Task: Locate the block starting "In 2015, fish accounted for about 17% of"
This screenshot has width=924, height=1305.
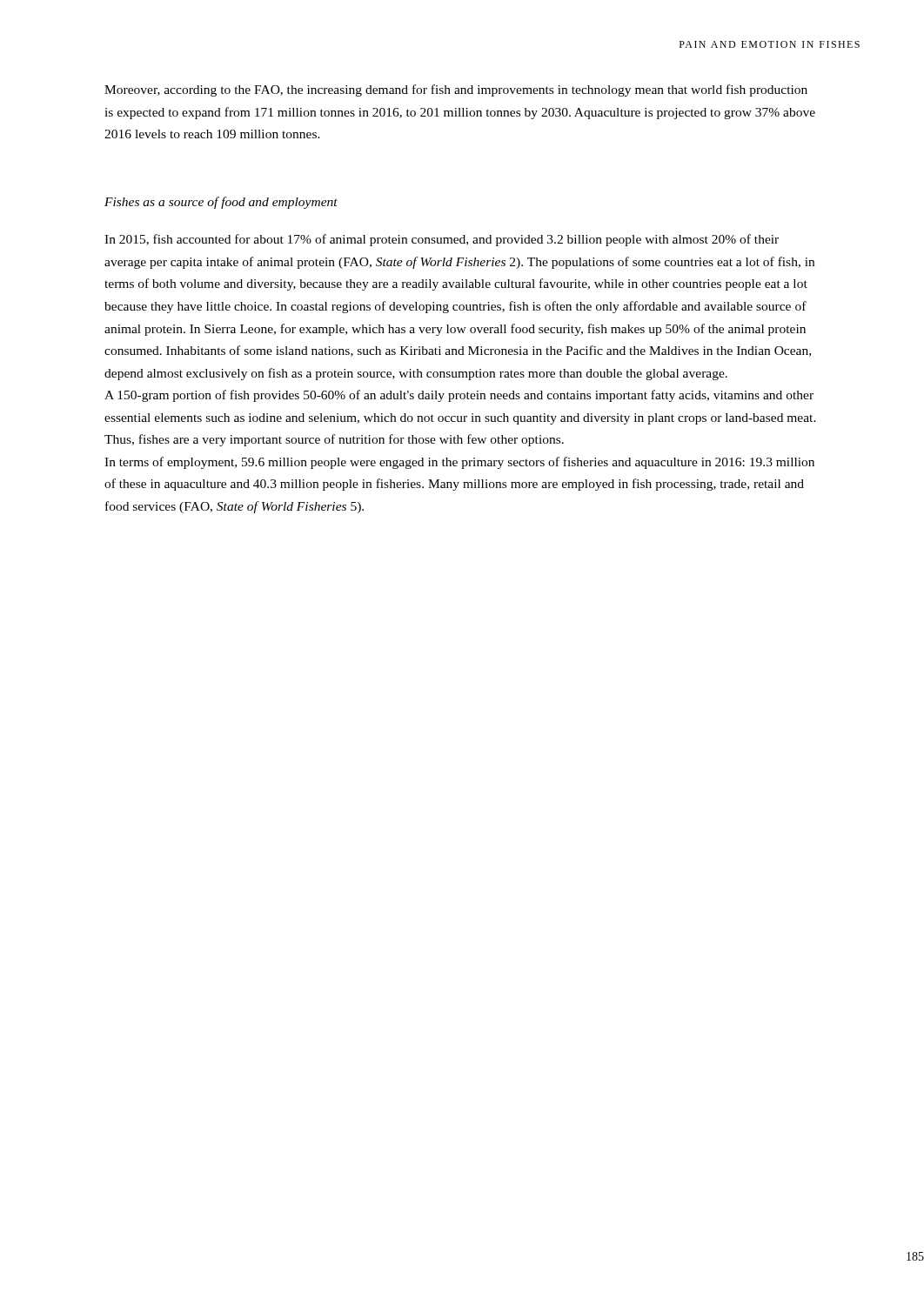Action: [x=462, y=306]
